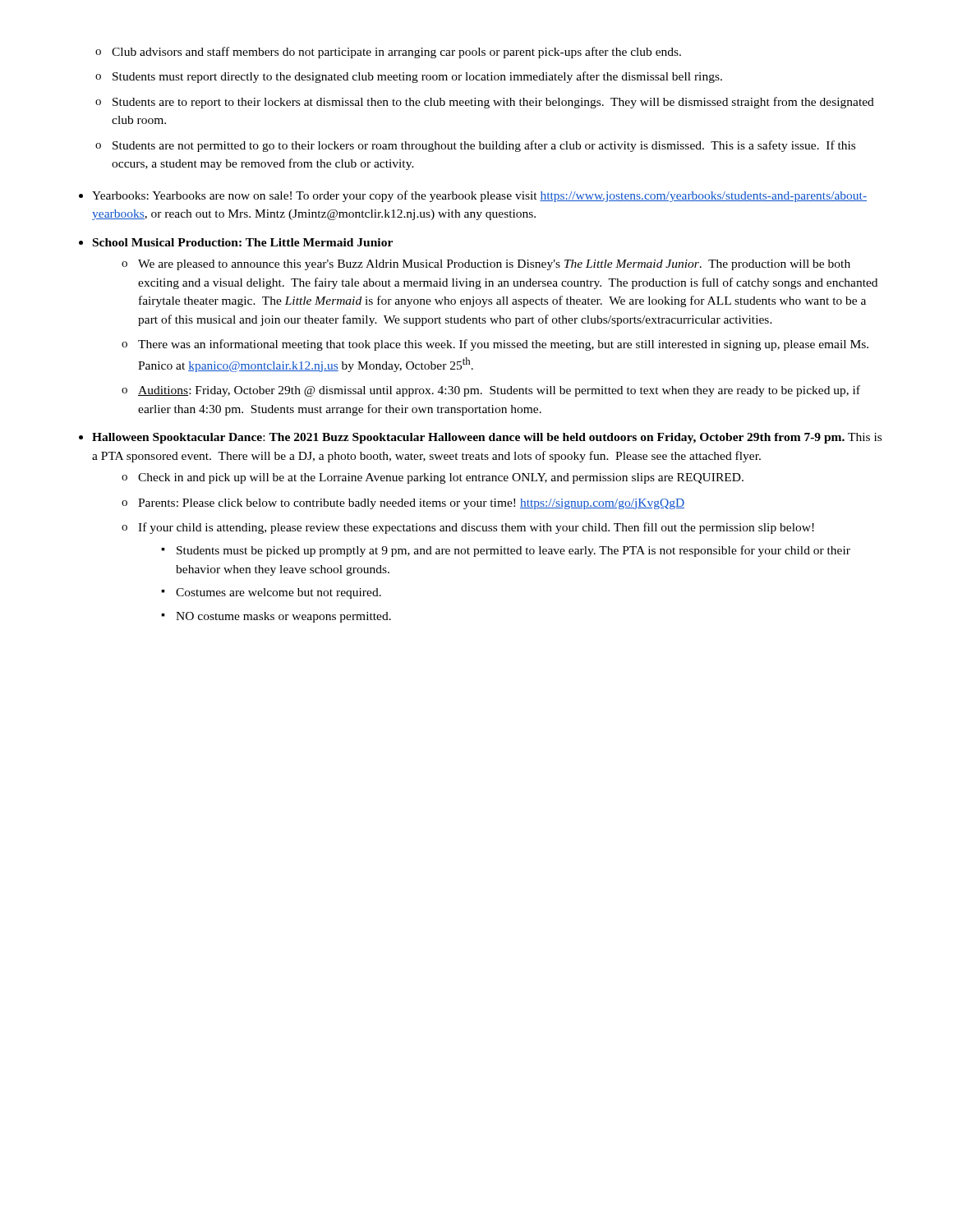The width and height of the screenshot is (953, 1232).
Task: Point to the element starting "Costumes are welcome but not"
Action: (x=279, y=592)
